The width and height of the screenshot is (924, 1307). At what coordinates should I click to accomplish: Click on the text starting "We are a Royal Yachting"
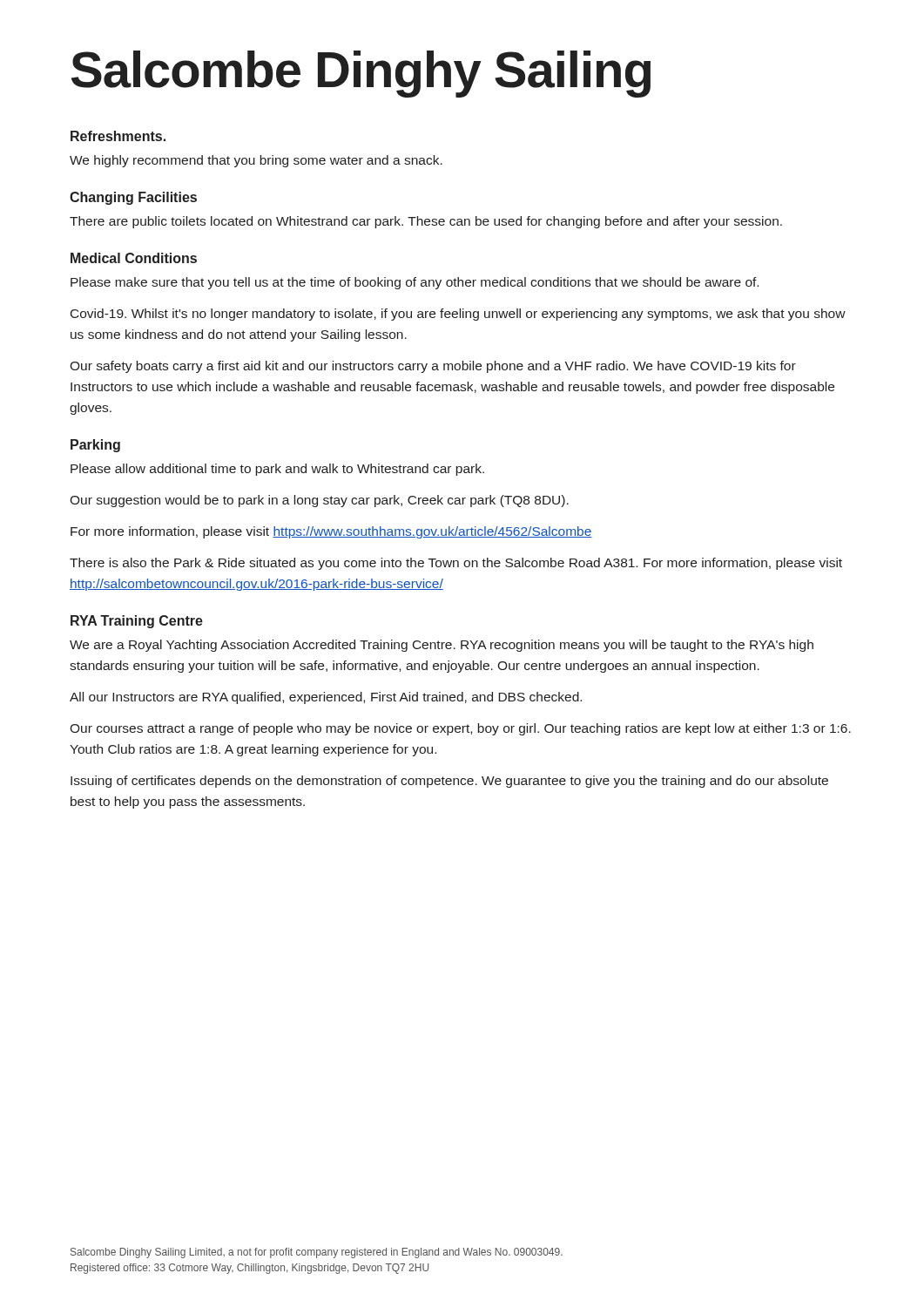pyautogui.click(x=442, y=655)
